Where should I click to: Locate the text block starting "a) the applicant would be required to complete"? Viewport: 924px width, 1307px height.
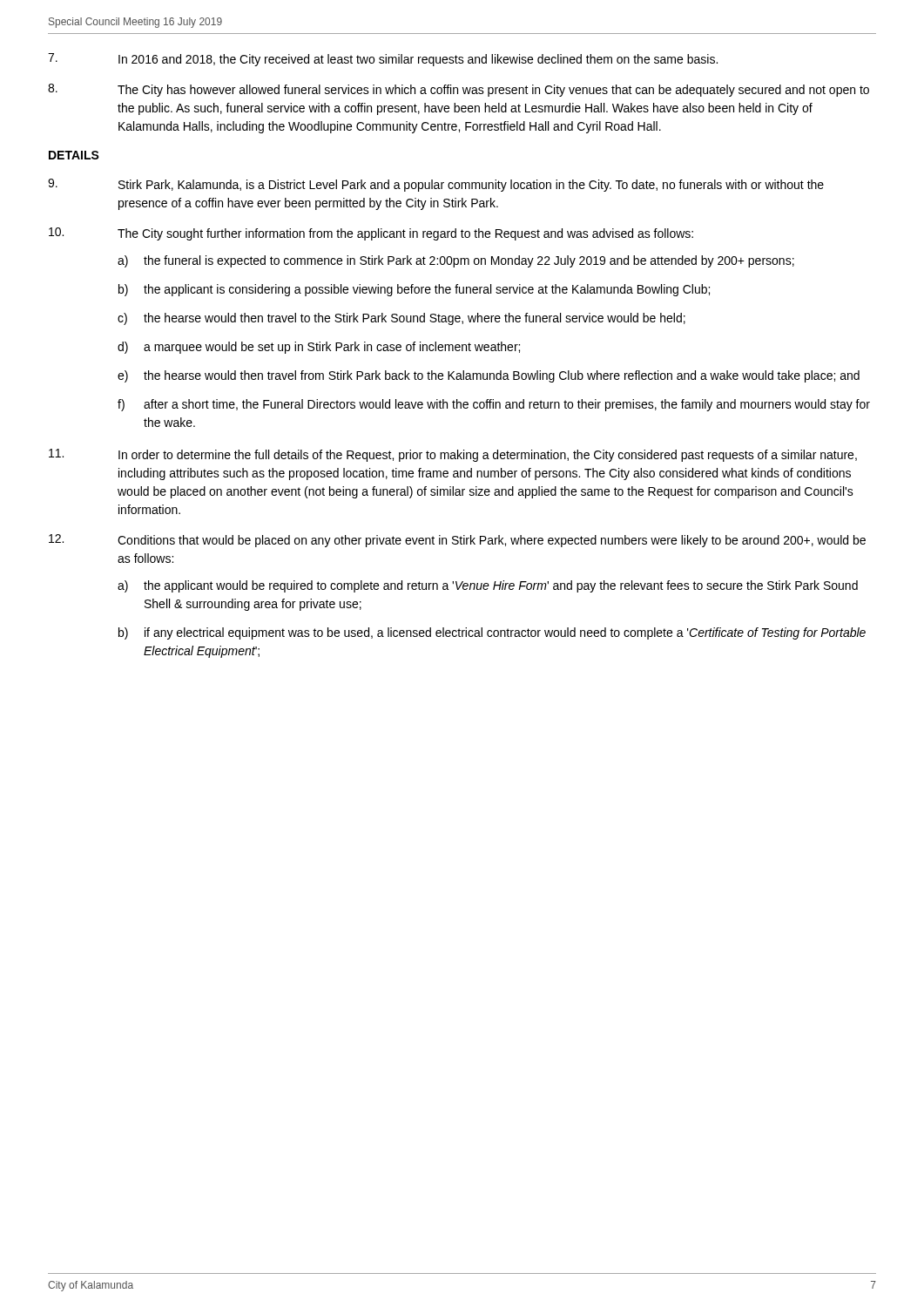click(x=497, y=595)
